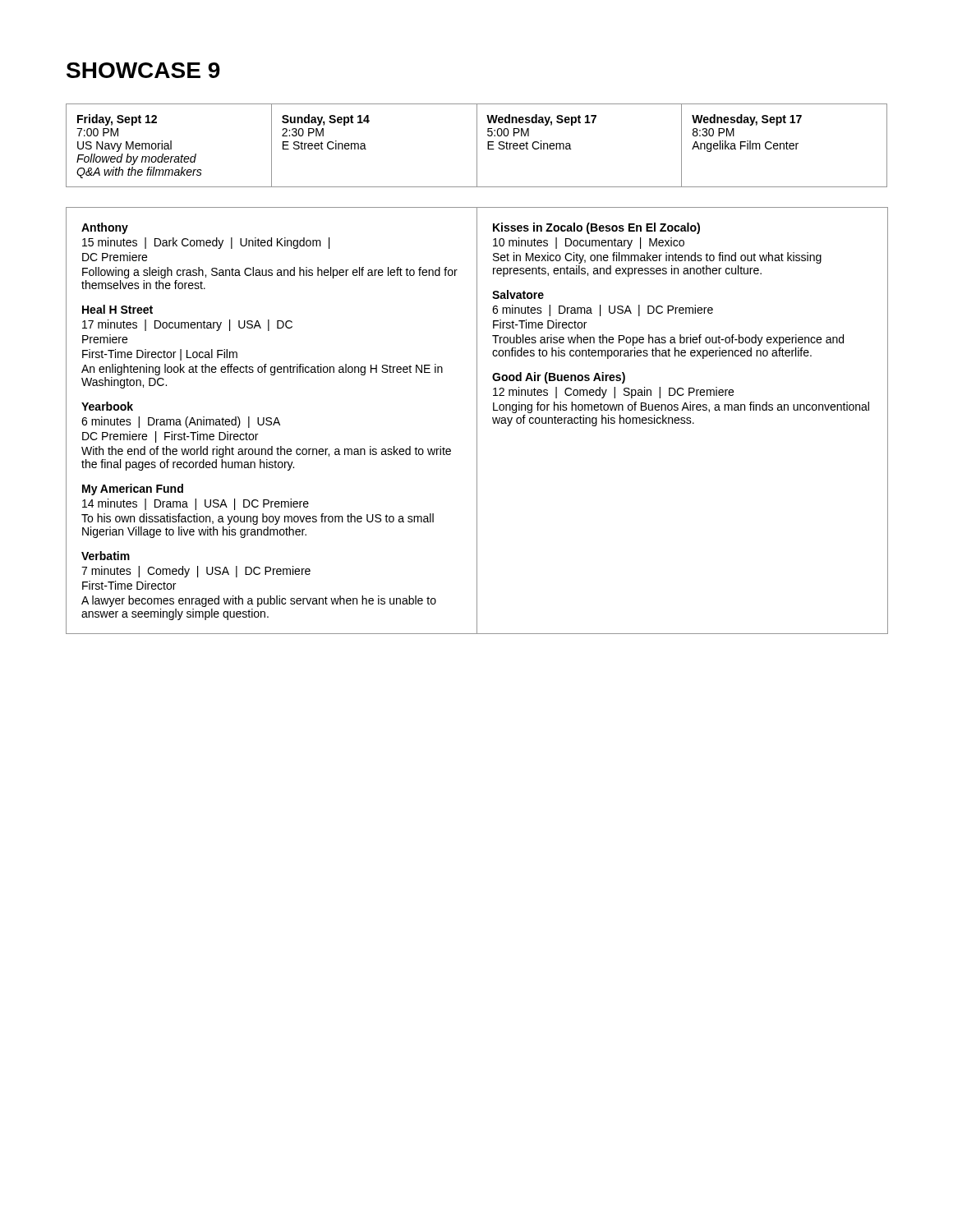
Task: Find the text block that says "Good Air (Buenos Aires) 12 minutes |"
Action: [x=682, y=398]
